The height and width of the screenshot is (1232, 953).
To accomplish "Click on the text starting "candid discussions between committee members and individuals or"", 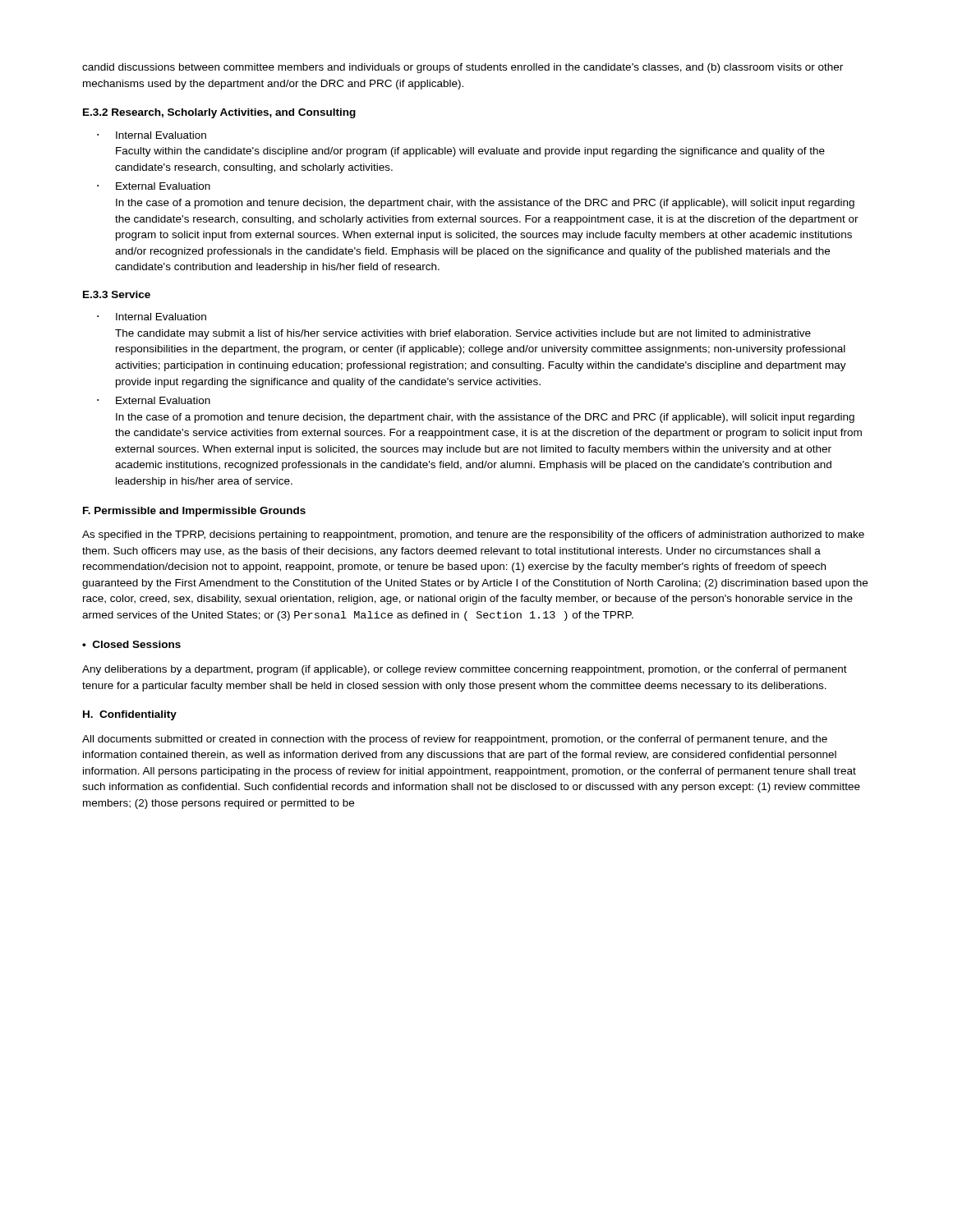I will [x=476, y=75].
